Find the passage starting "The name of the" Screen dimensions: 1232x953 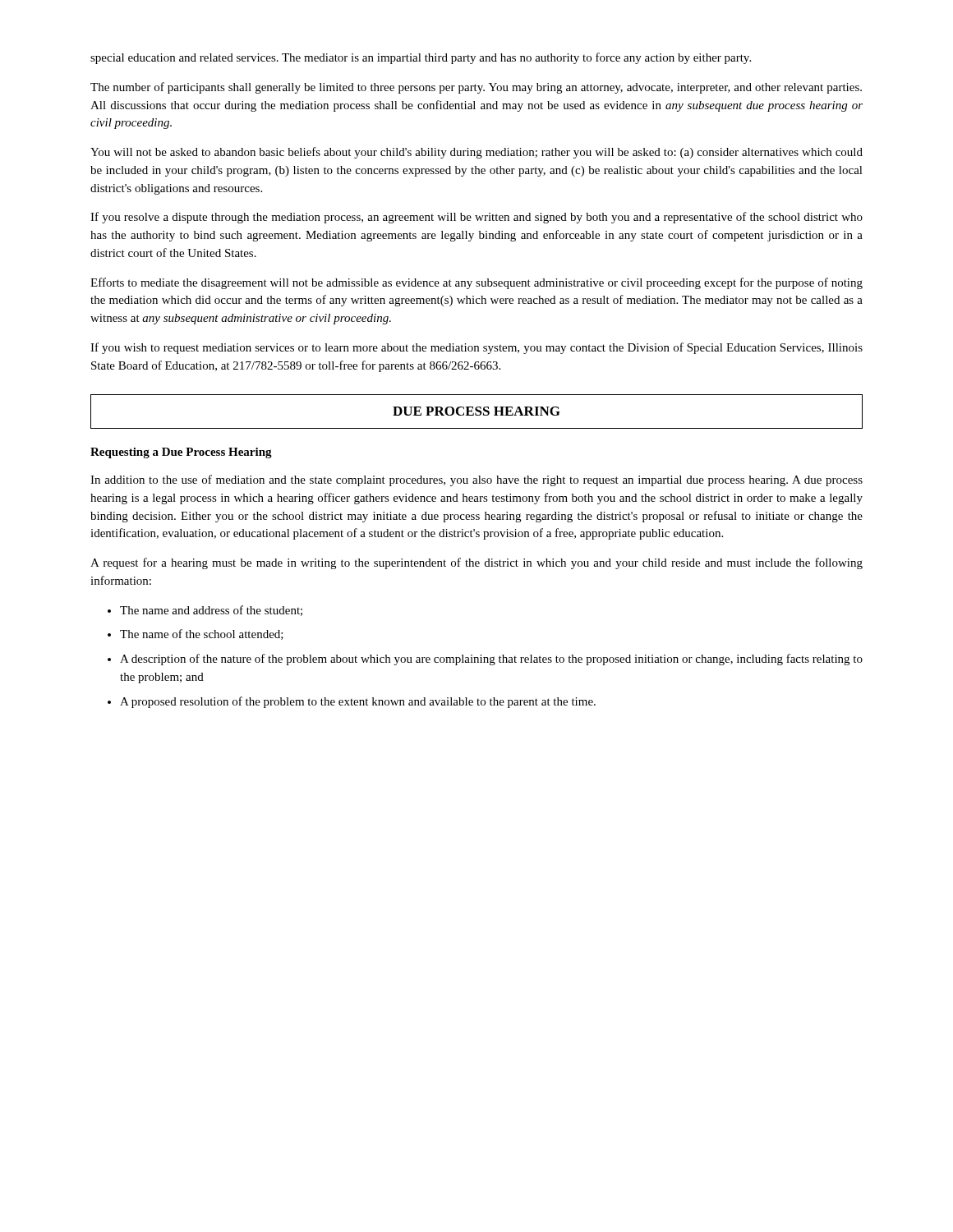[x=202, y=634]
